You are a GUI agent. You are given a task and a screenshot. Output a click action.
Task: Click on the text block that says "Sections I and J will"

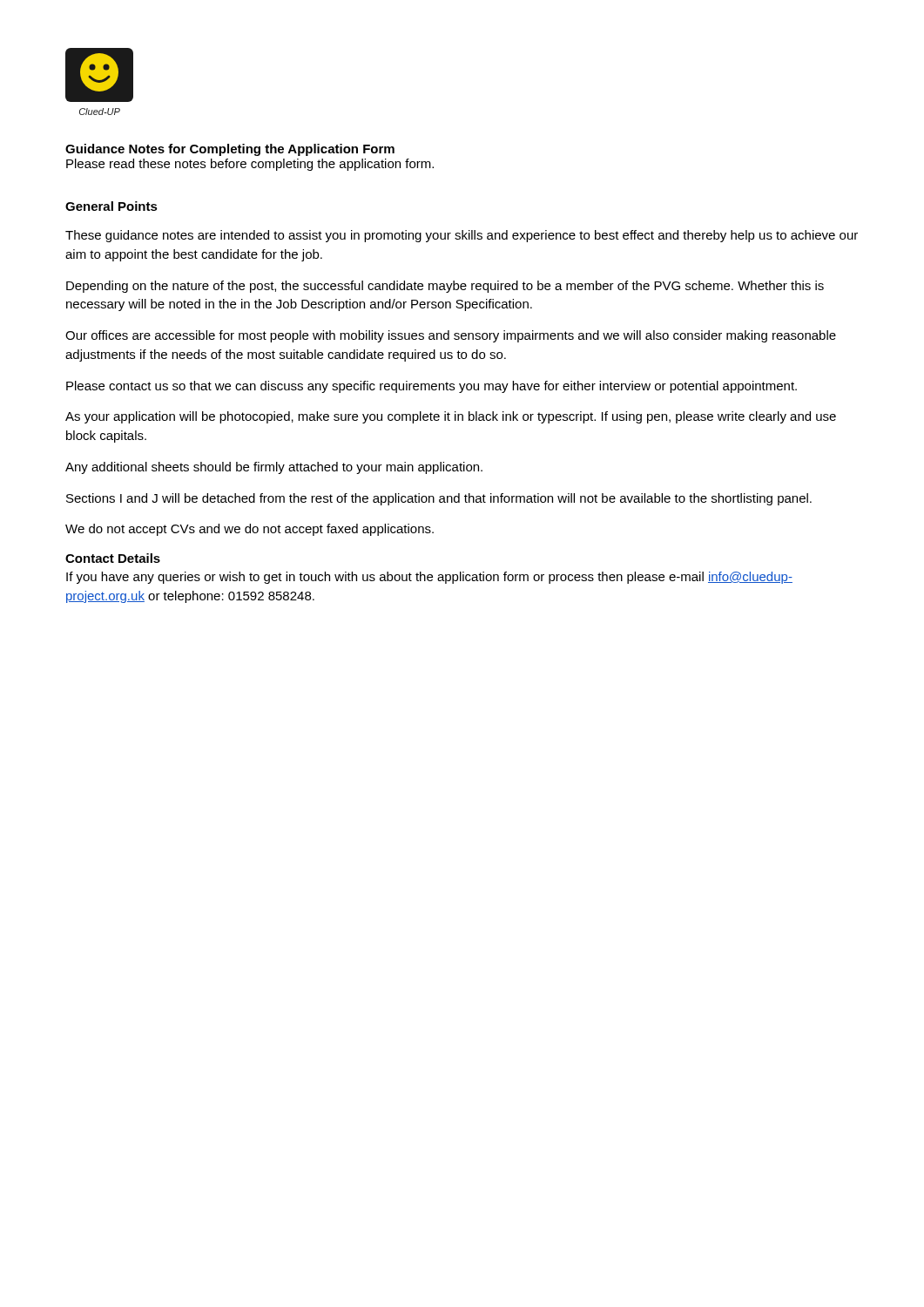462,498
